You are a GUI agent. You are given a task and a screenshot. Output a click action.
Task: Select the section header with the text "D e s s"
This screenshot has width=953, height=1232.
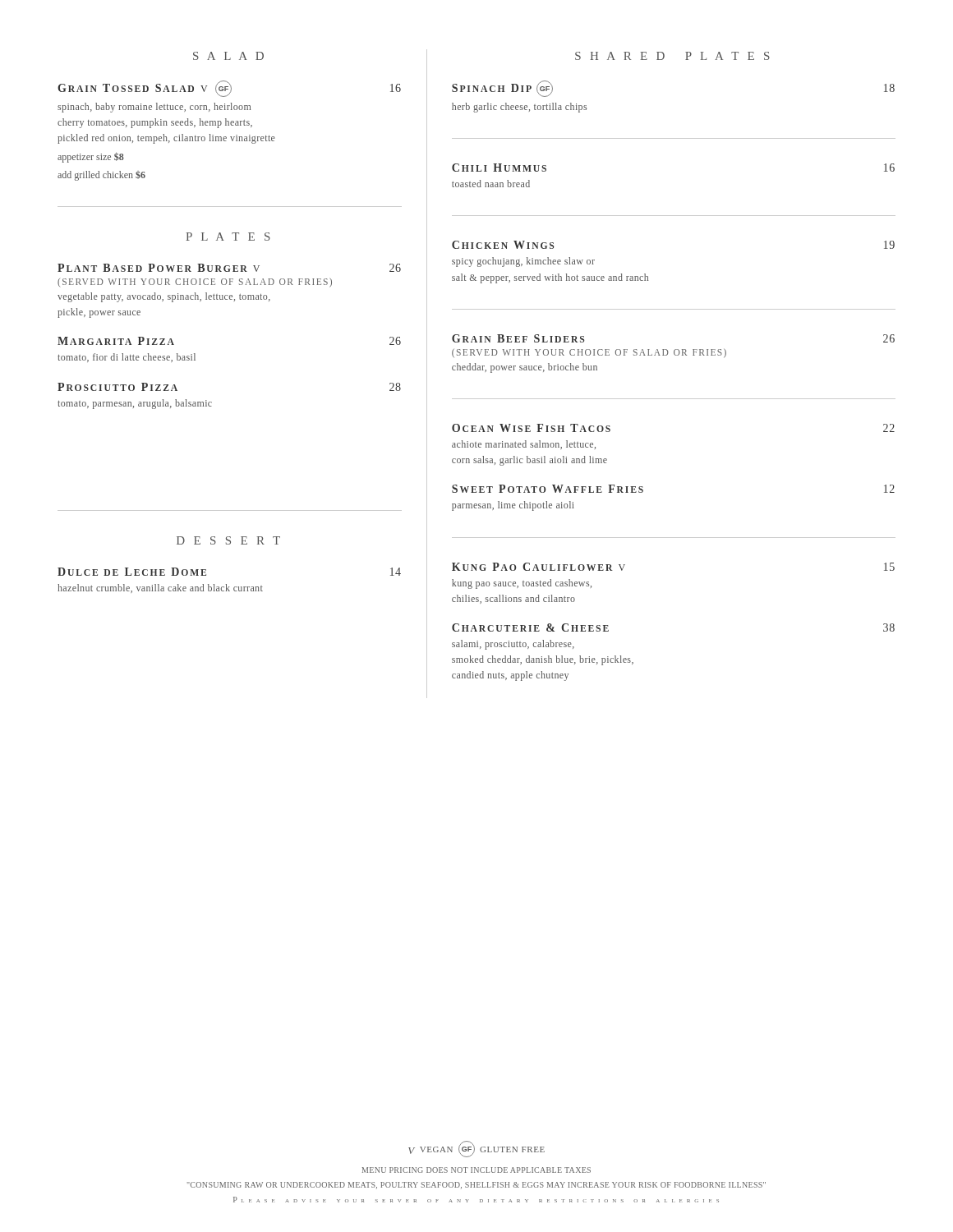click(230, 541)
